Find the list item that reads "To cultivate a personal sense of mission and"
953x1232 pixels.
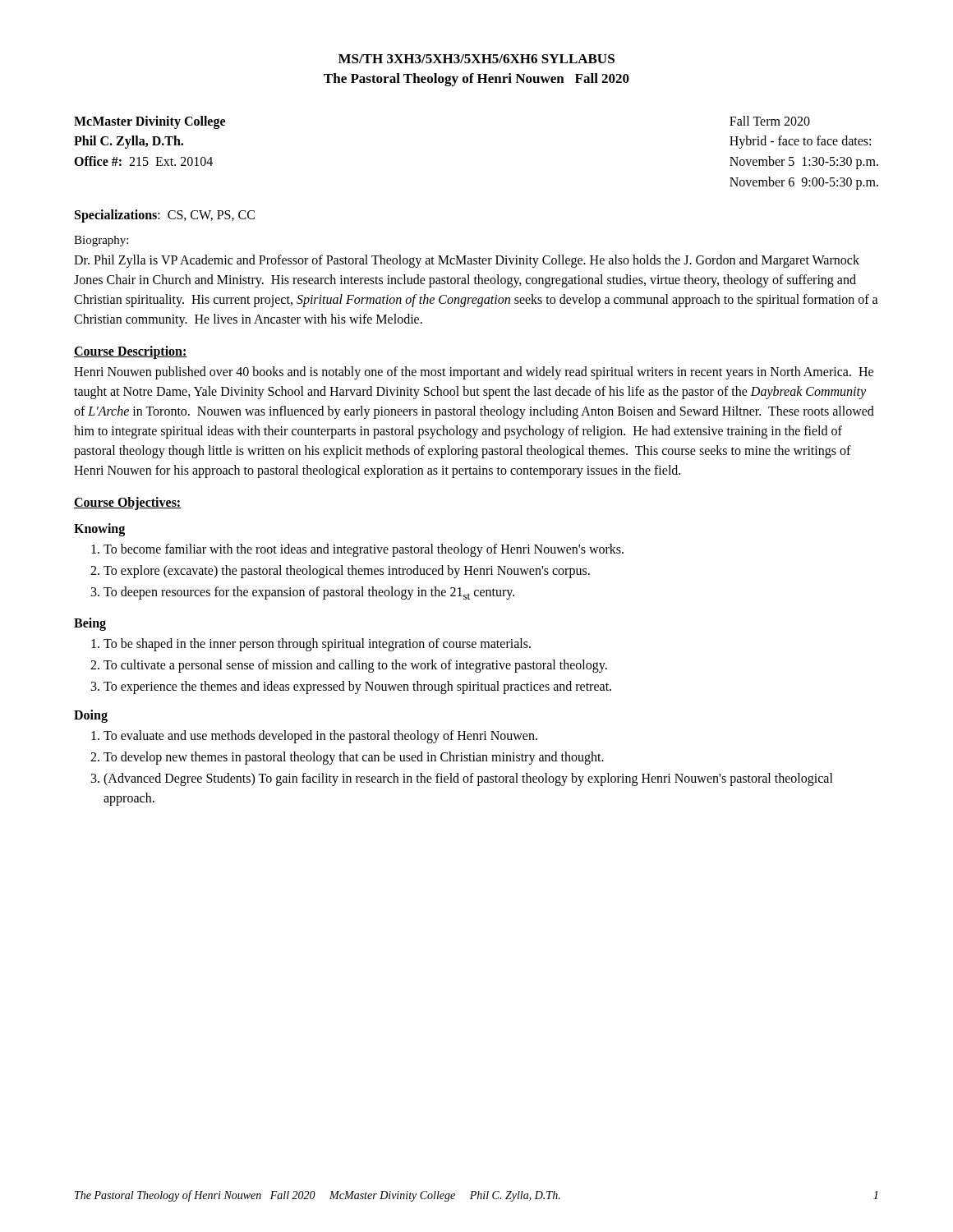356,665
